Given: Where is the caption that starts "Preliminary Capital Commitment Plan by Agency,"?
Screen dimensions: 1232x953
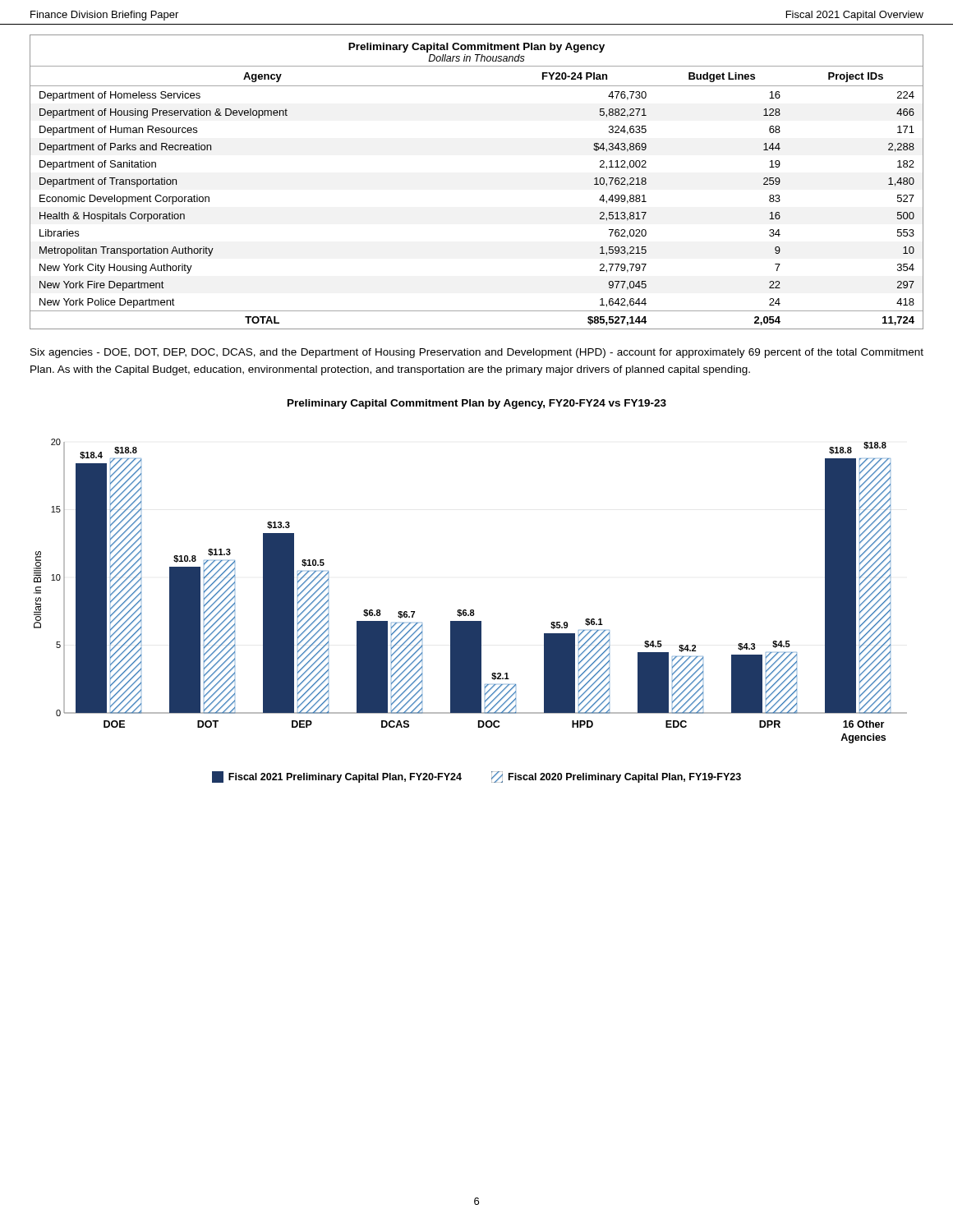Looking at the screenshot, I should (476, 403).
